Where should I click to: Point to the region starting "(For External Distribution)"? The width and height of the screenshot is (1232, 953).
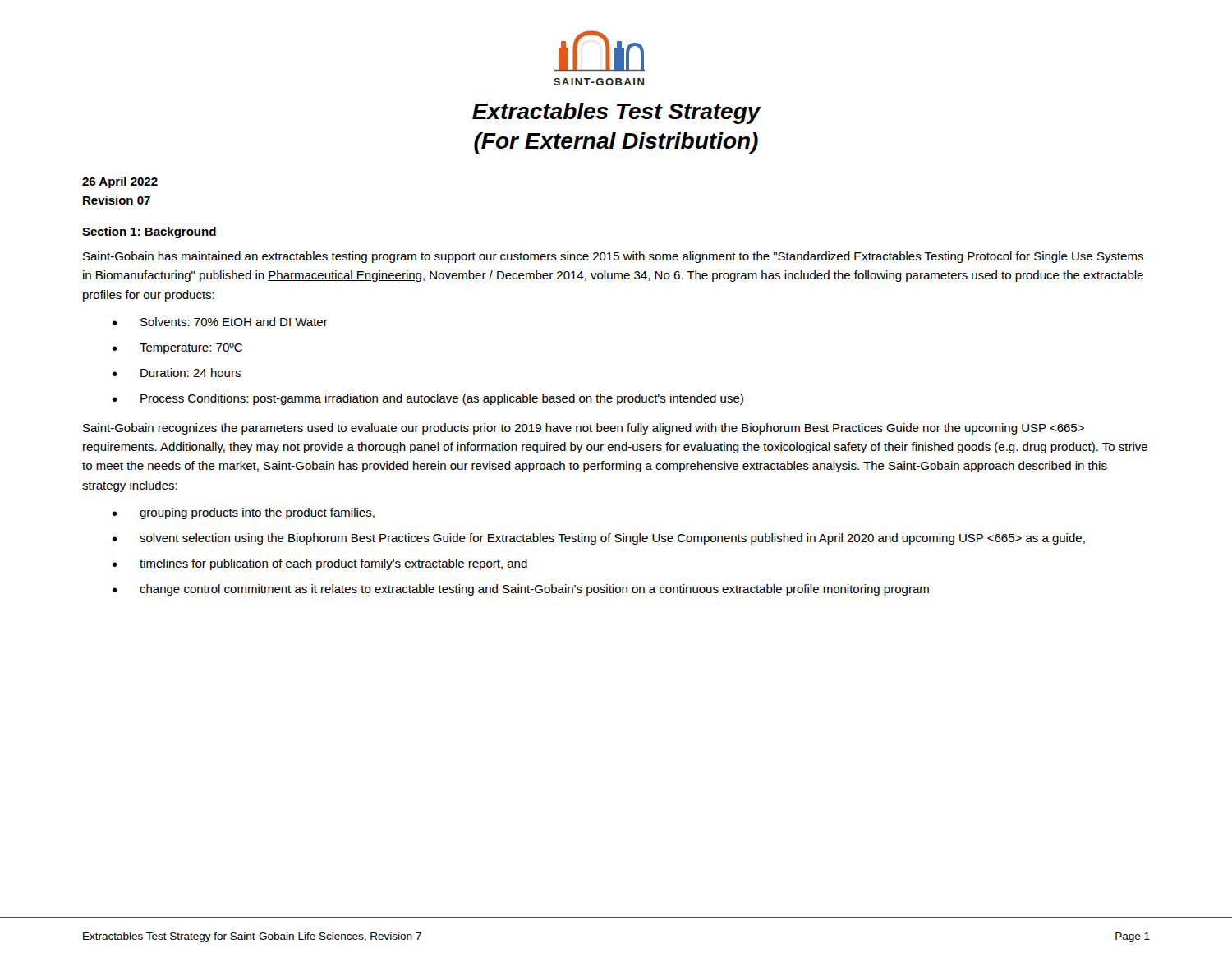tap(616, 141)
